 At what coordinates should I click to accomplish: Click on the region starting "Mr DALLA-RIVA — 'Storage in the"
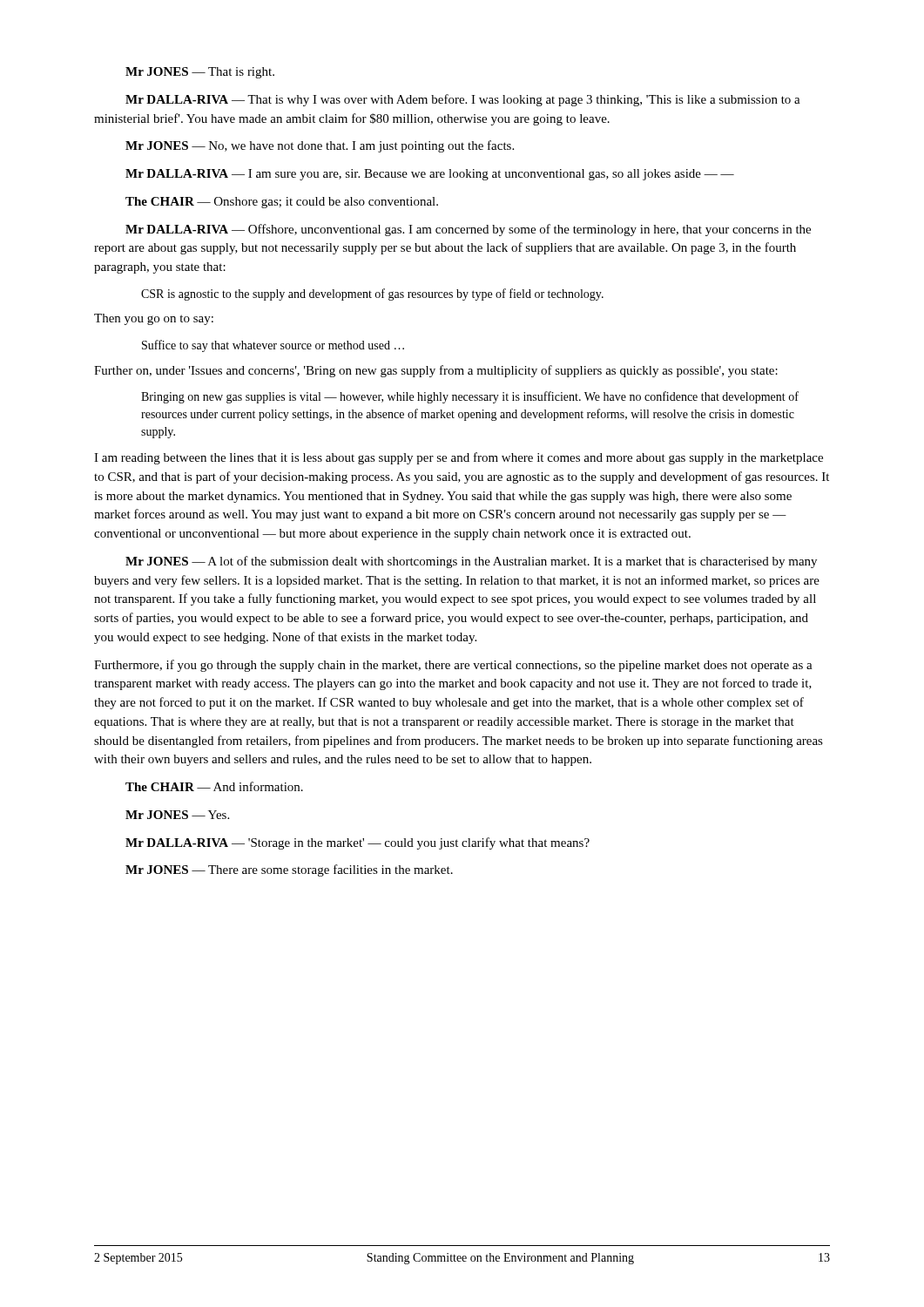click(x=462, y=843)
